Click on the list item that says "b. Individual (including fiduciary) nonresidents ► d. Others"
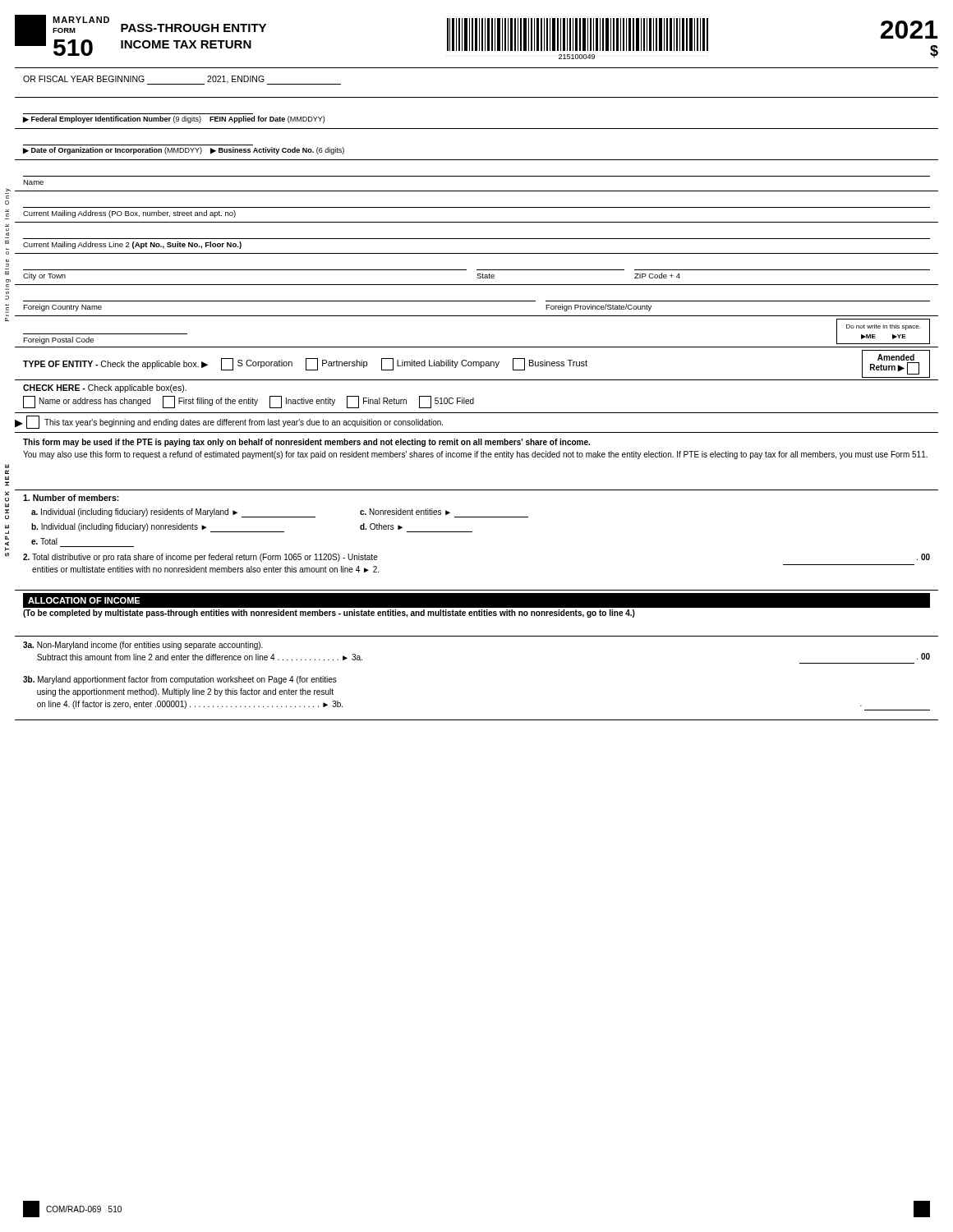This screenshot has height=1232, width=953. point(252,527)
